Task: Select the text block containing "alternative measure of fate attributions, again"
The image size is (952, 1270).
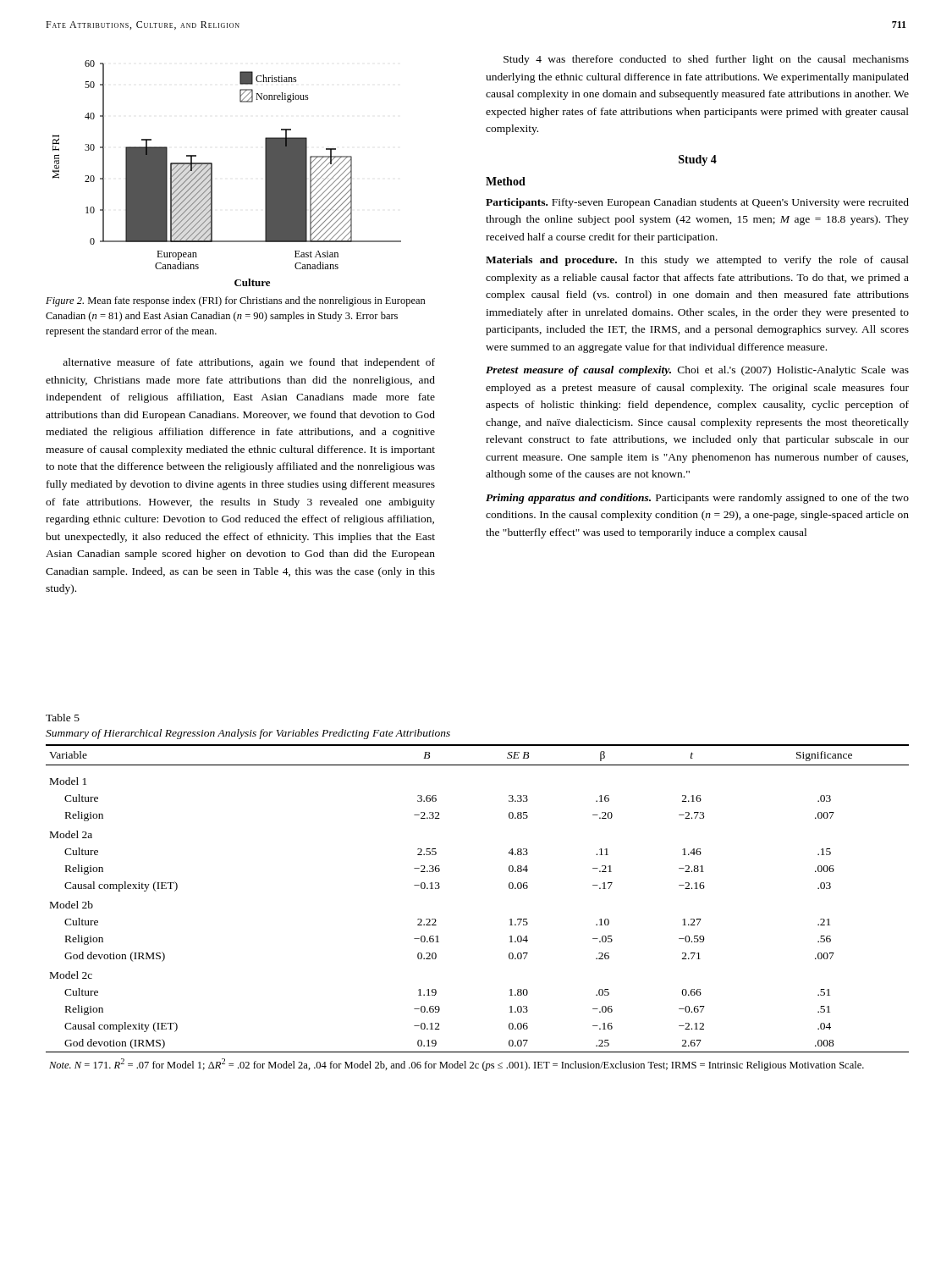Action: click(240, 476)
